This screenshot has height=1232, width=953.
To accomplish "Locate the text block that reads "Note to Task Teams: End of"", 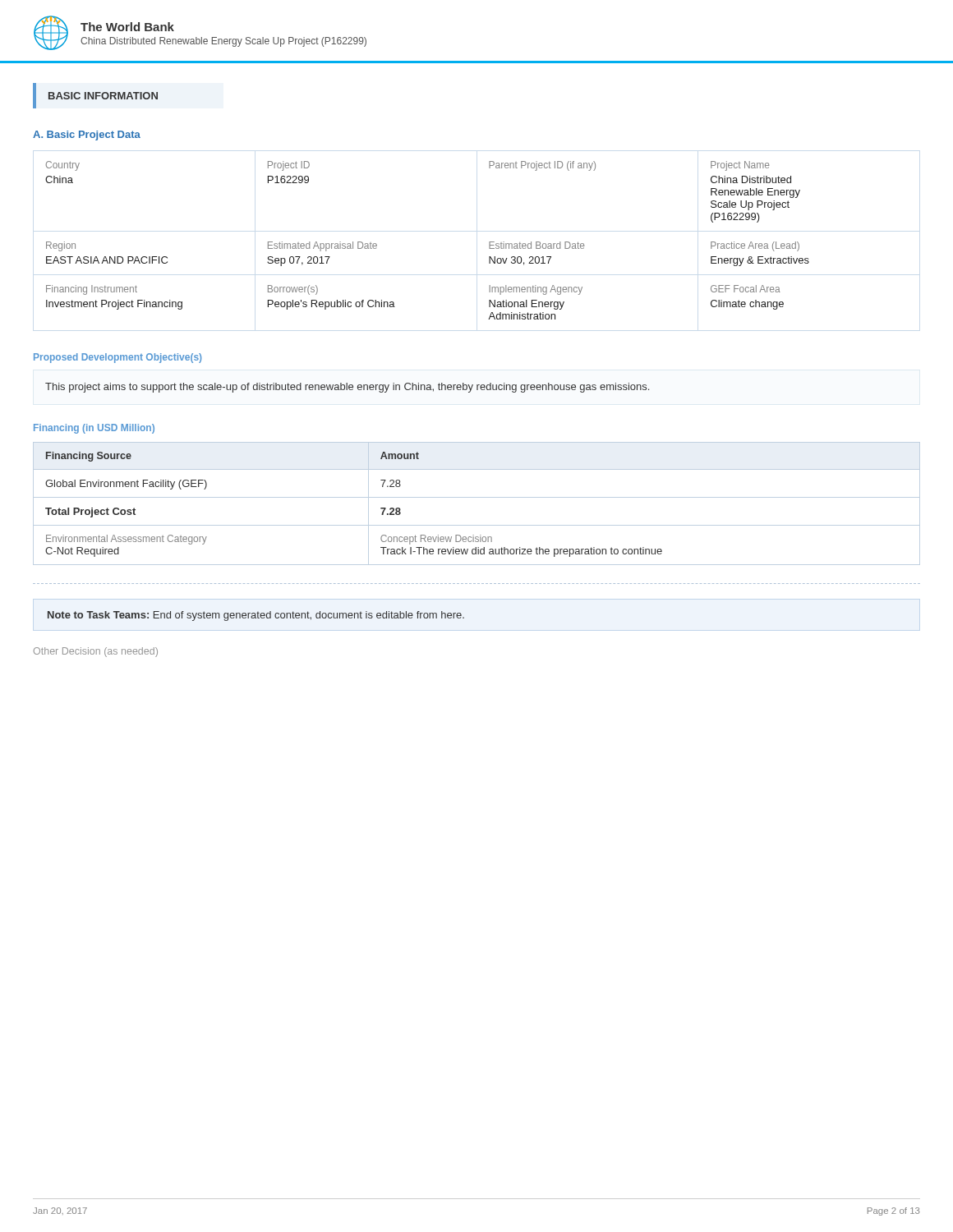I will coord(256,615).
